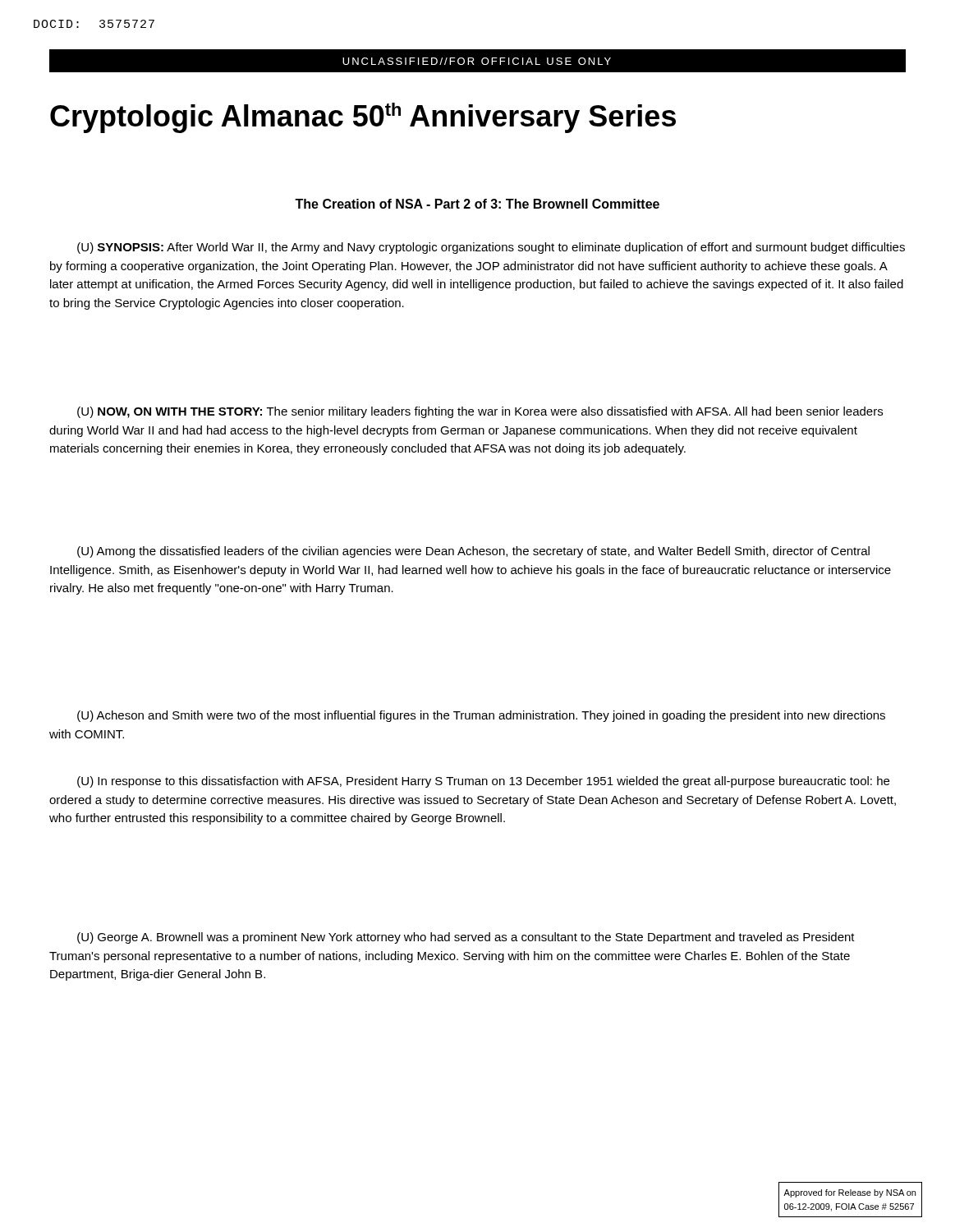Locate the text block that reads "(U) SYNOPSIS: After World War II, the Army"
Viewport: 955px width, 1232px height.
coord(477,275)
